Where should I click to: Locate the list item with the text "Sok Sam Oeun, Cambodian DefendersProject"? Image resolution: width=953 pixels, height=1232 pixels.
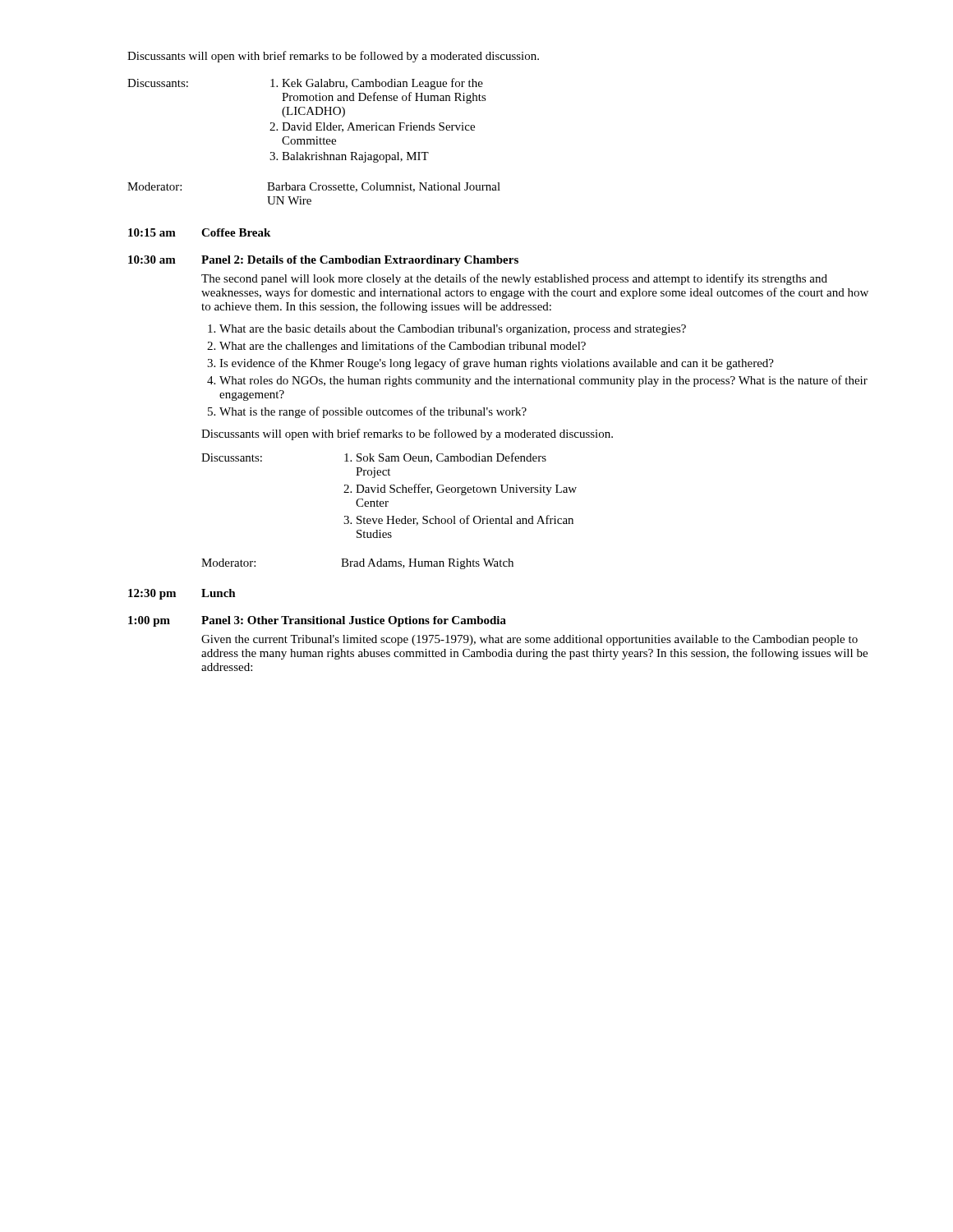(451, 464)
